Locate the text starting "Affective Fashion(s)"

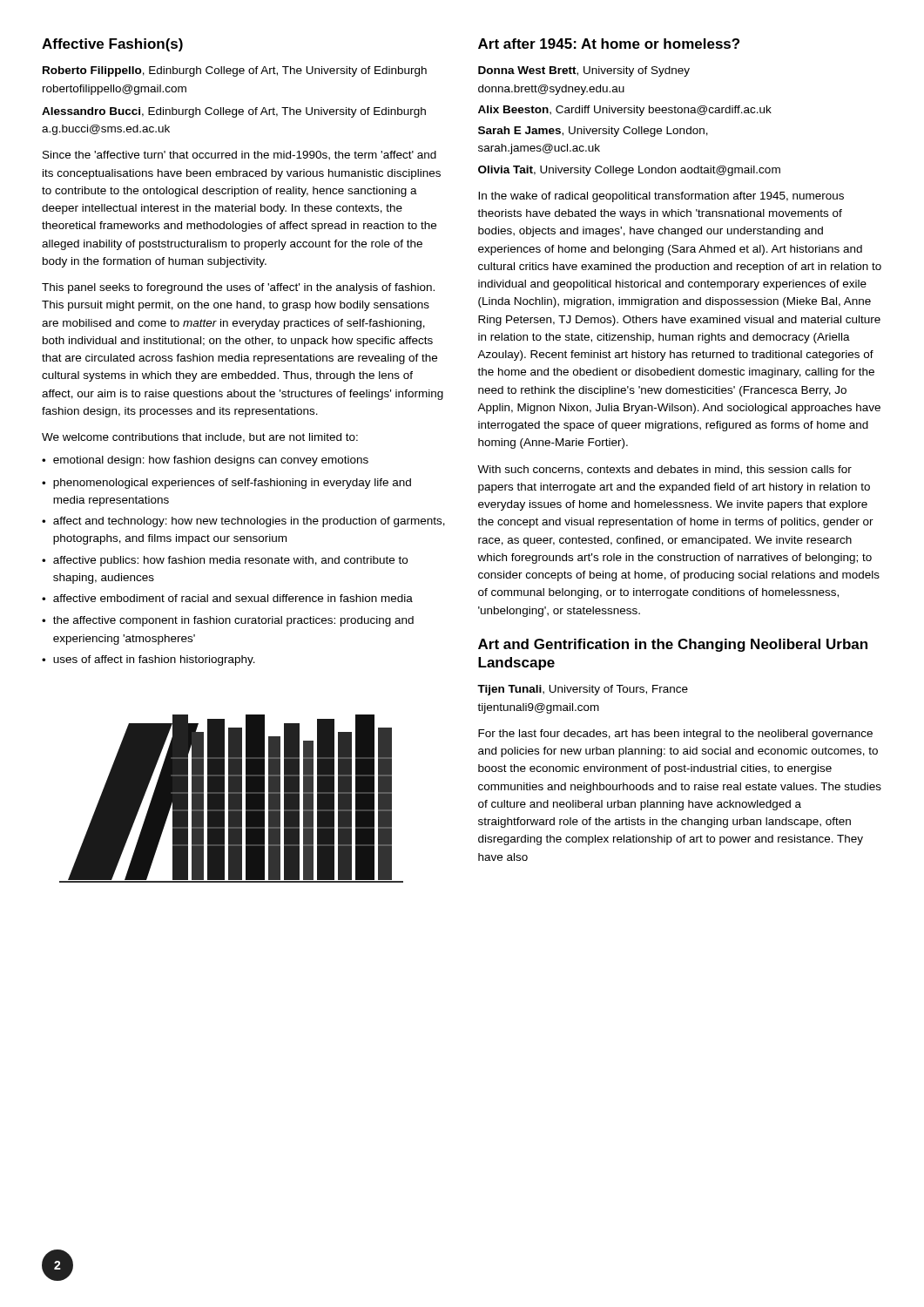coord(113,44)
